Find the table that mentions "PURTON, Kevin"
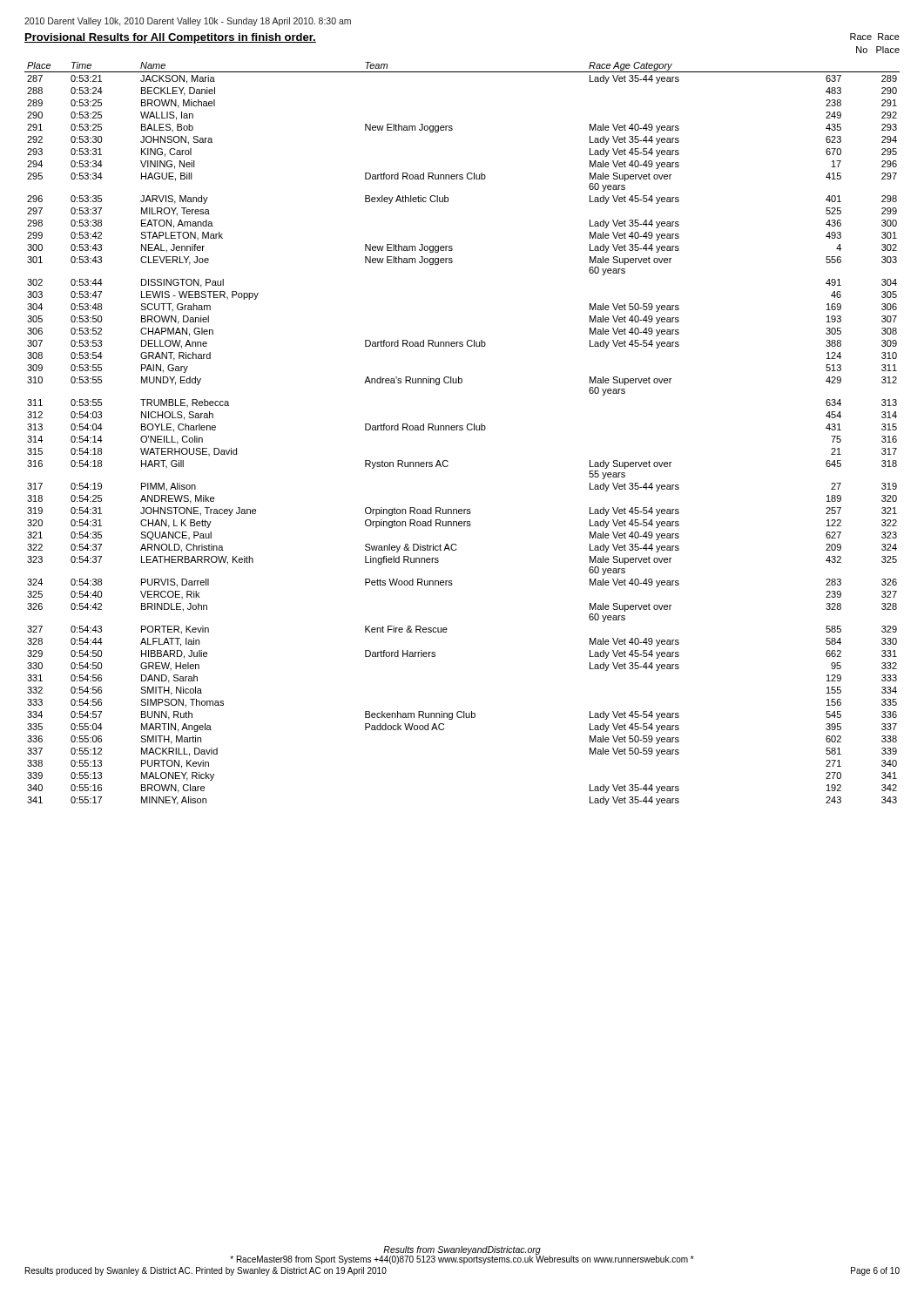The width and height of the screenshot is (924, 1307). click(462, 432)
